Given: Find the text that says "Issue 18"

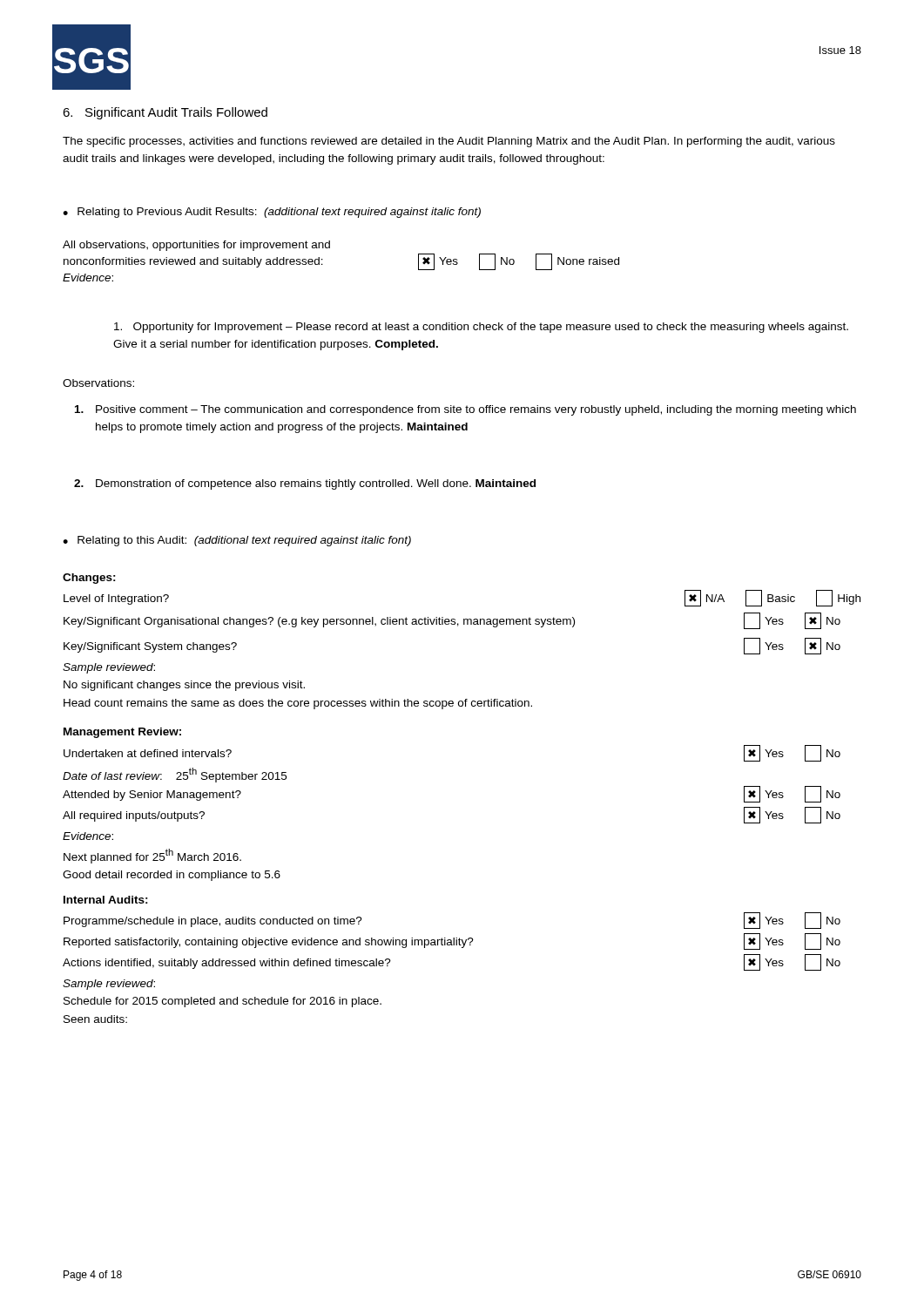Looking at the screenshot, I should coord(840,50).
